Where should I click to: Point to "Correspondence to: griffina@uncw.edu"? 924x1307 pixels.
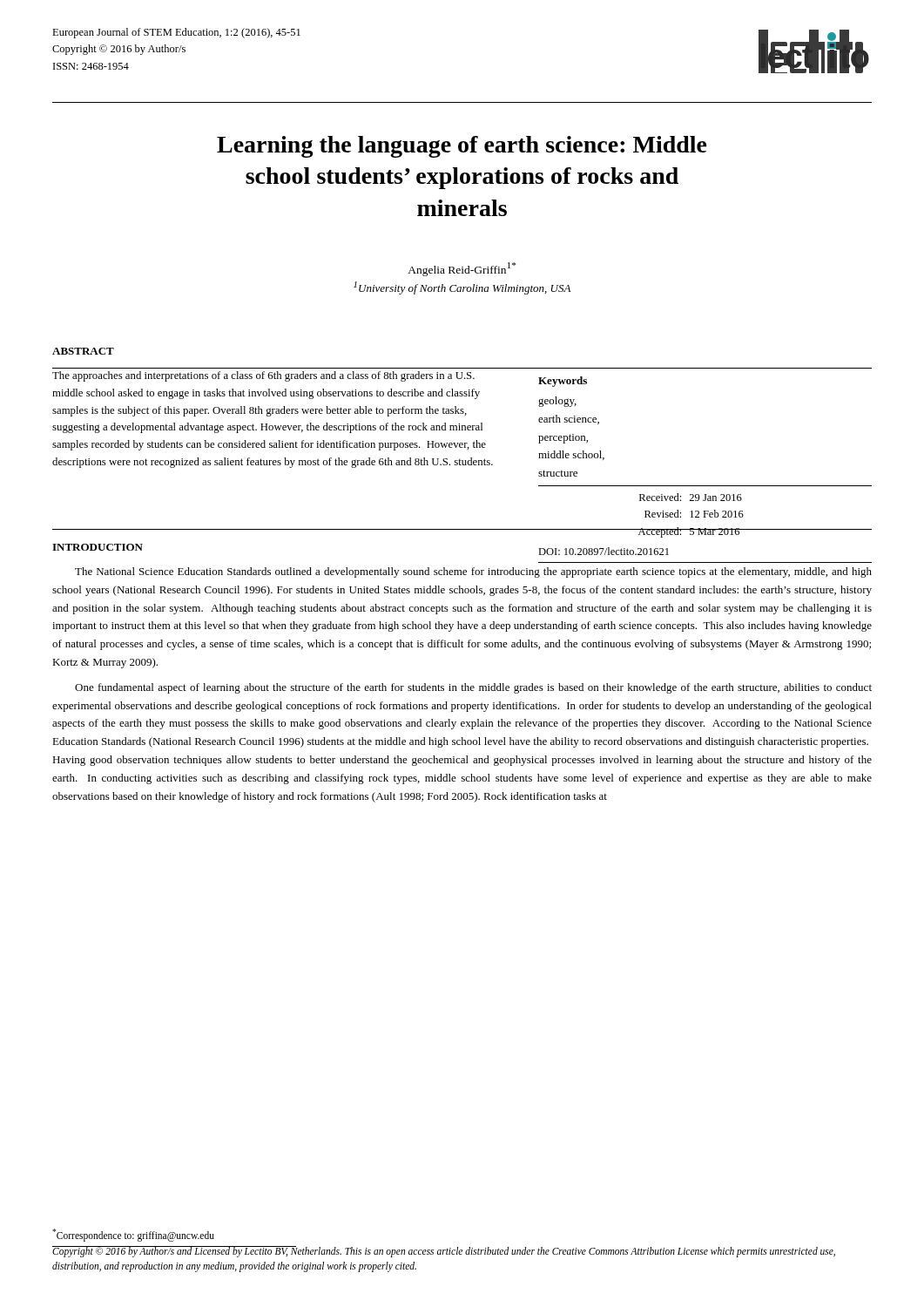tap(133, 1234)
